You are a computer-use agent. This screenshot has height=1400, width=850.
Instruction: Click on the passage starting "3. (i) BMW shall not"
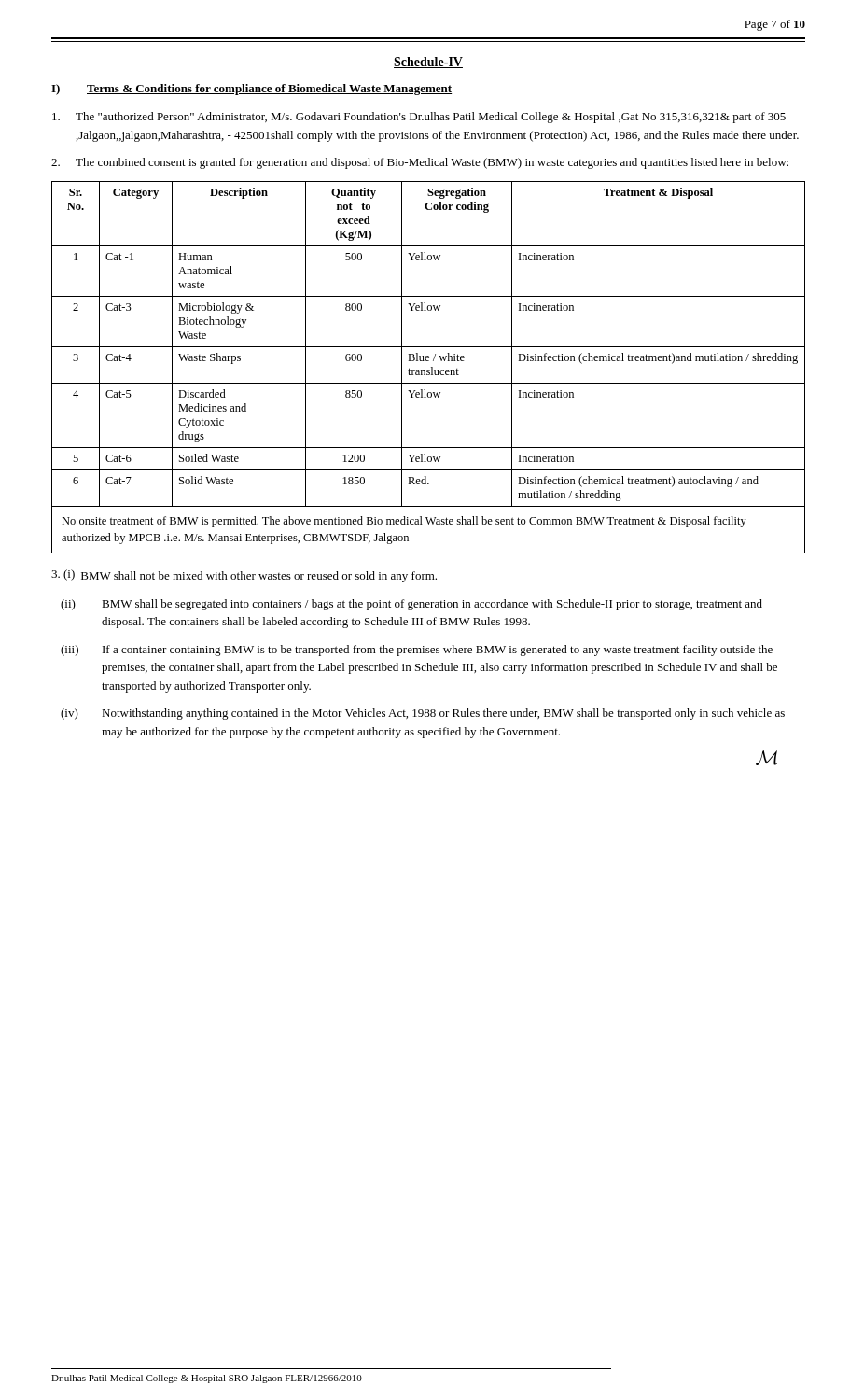(428, 576)
